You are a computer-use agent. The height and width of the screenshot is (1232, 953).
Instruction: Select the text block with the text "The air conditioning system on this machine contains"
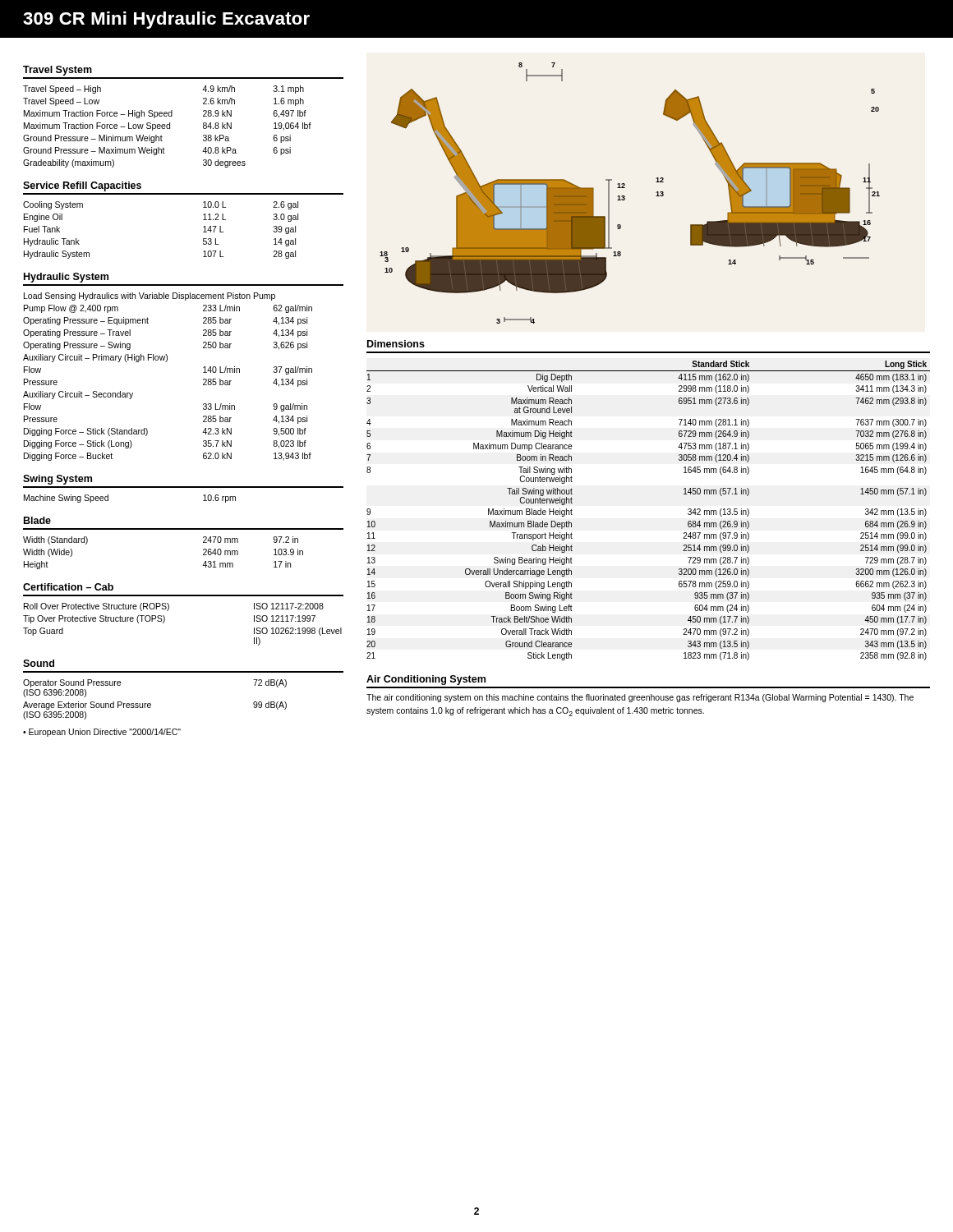coord(648,706)
